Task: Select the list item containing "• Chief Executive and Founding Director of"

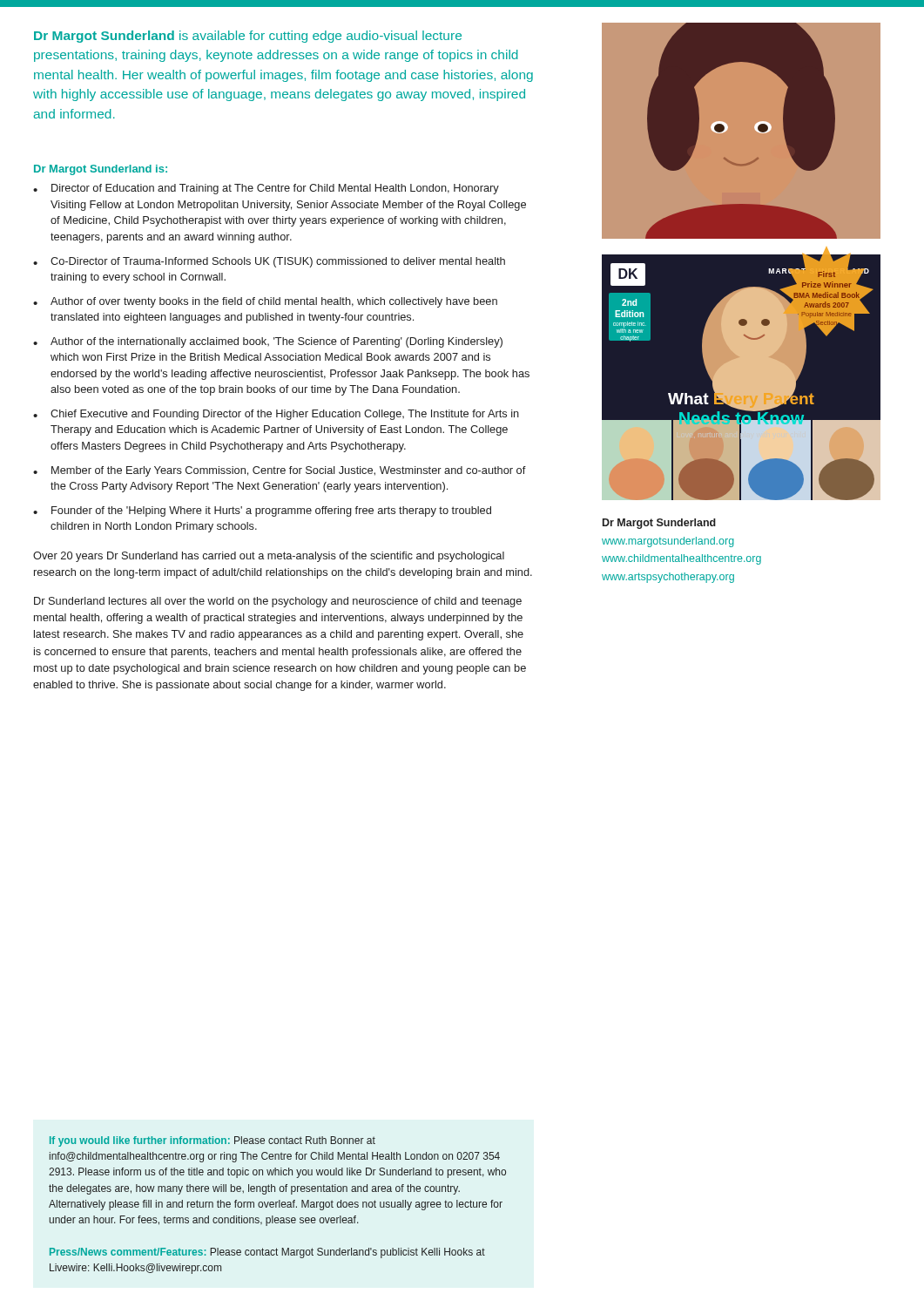Action: [x=283, y=430]
